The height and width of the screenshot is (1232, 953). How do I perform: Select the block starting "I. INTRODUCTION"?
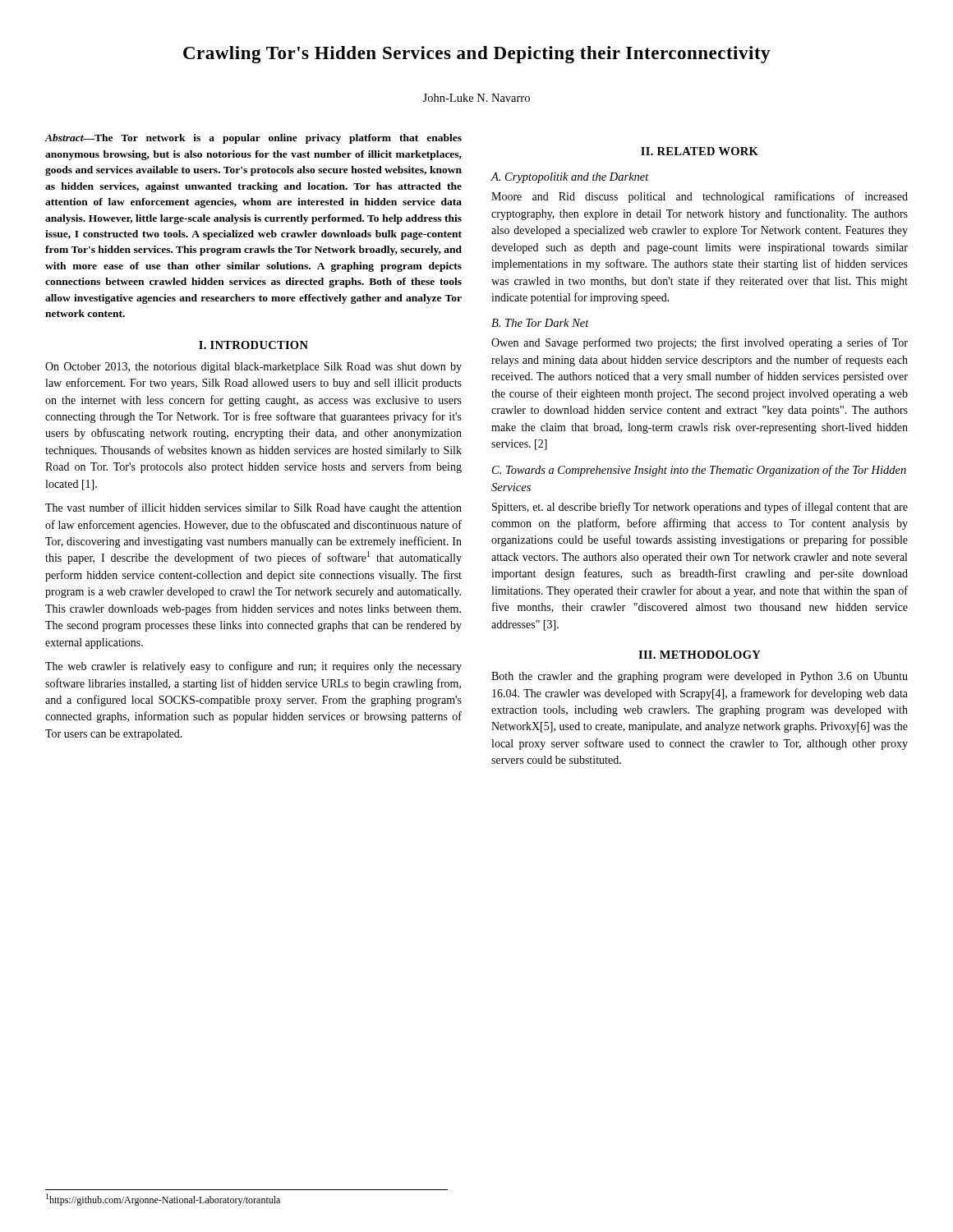click(x=253, y=345)
